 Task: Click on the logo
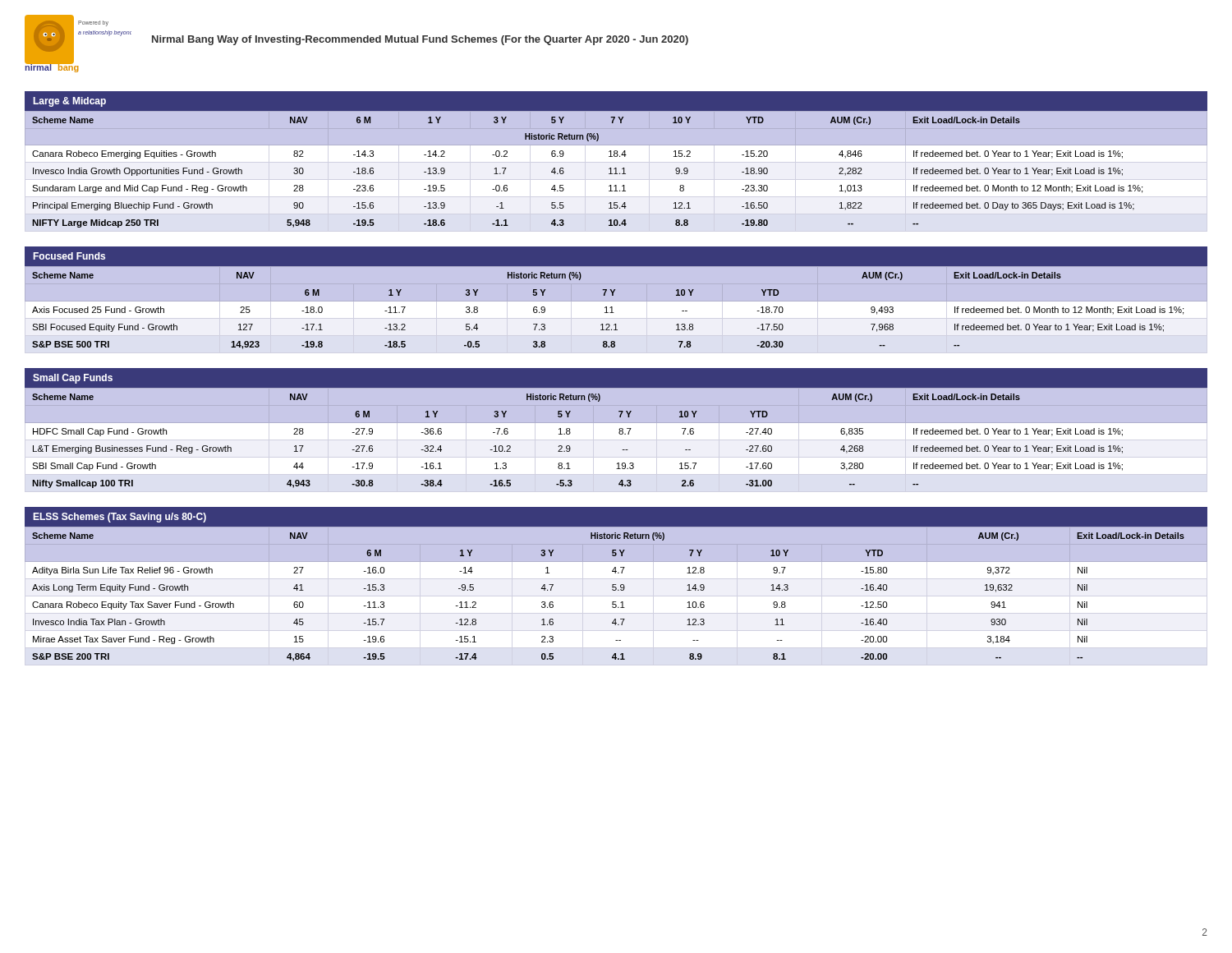(78, 46)
